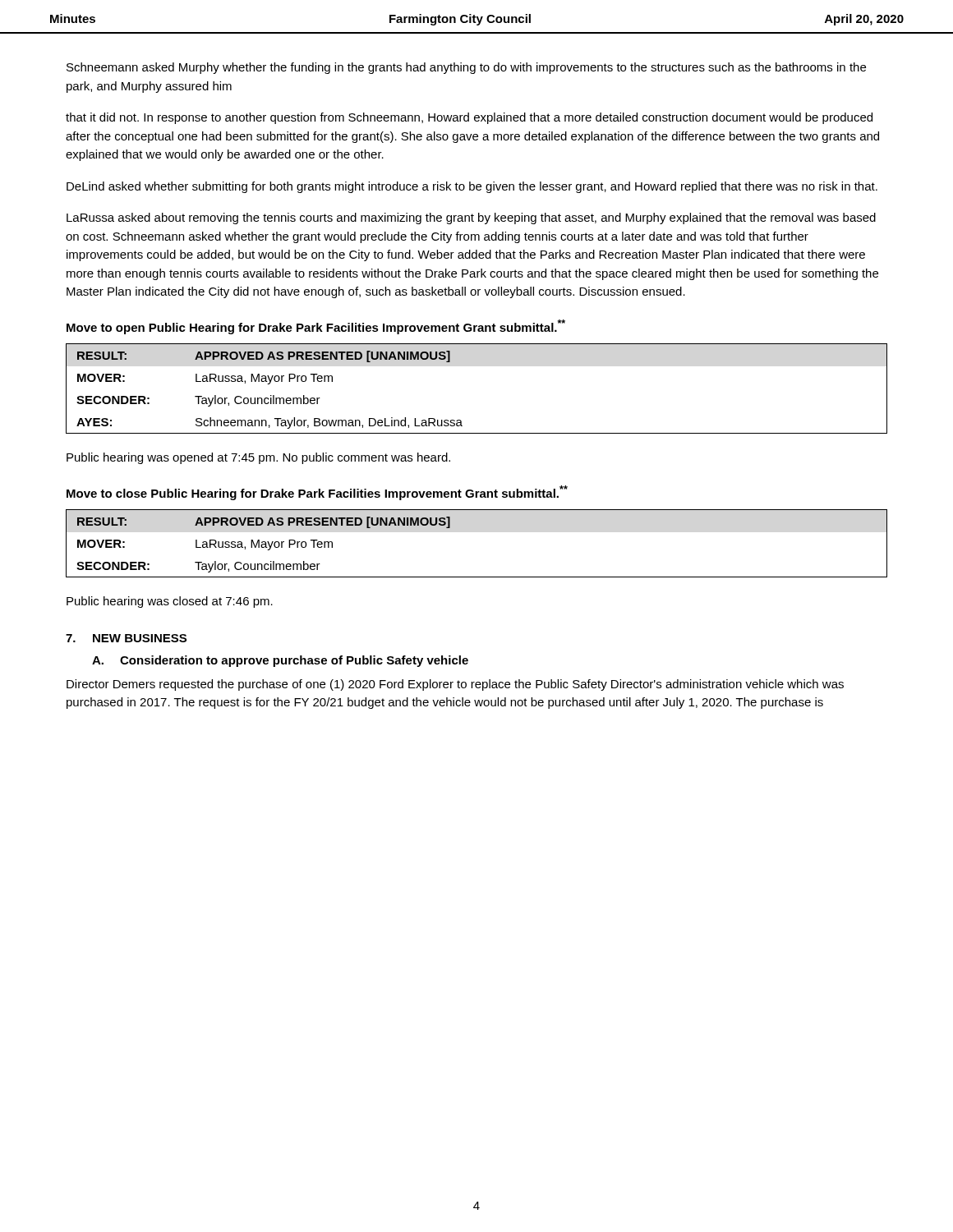The image size is (953, 1232).
Task: Point to the text starting "LaRussa asked about removing the"
Action: coord(472,254)
